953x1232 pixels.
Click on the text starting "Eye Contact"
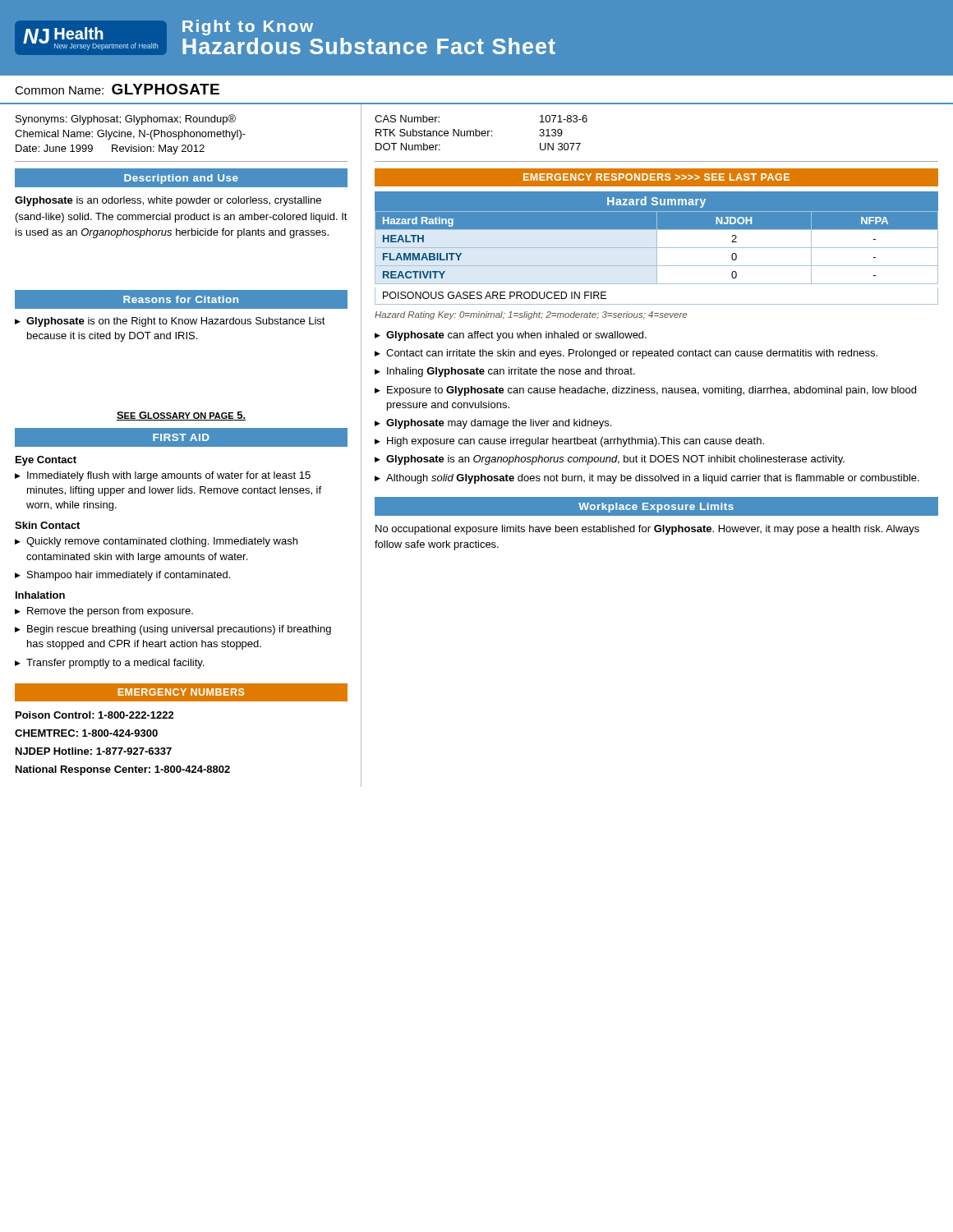[46, 459]
